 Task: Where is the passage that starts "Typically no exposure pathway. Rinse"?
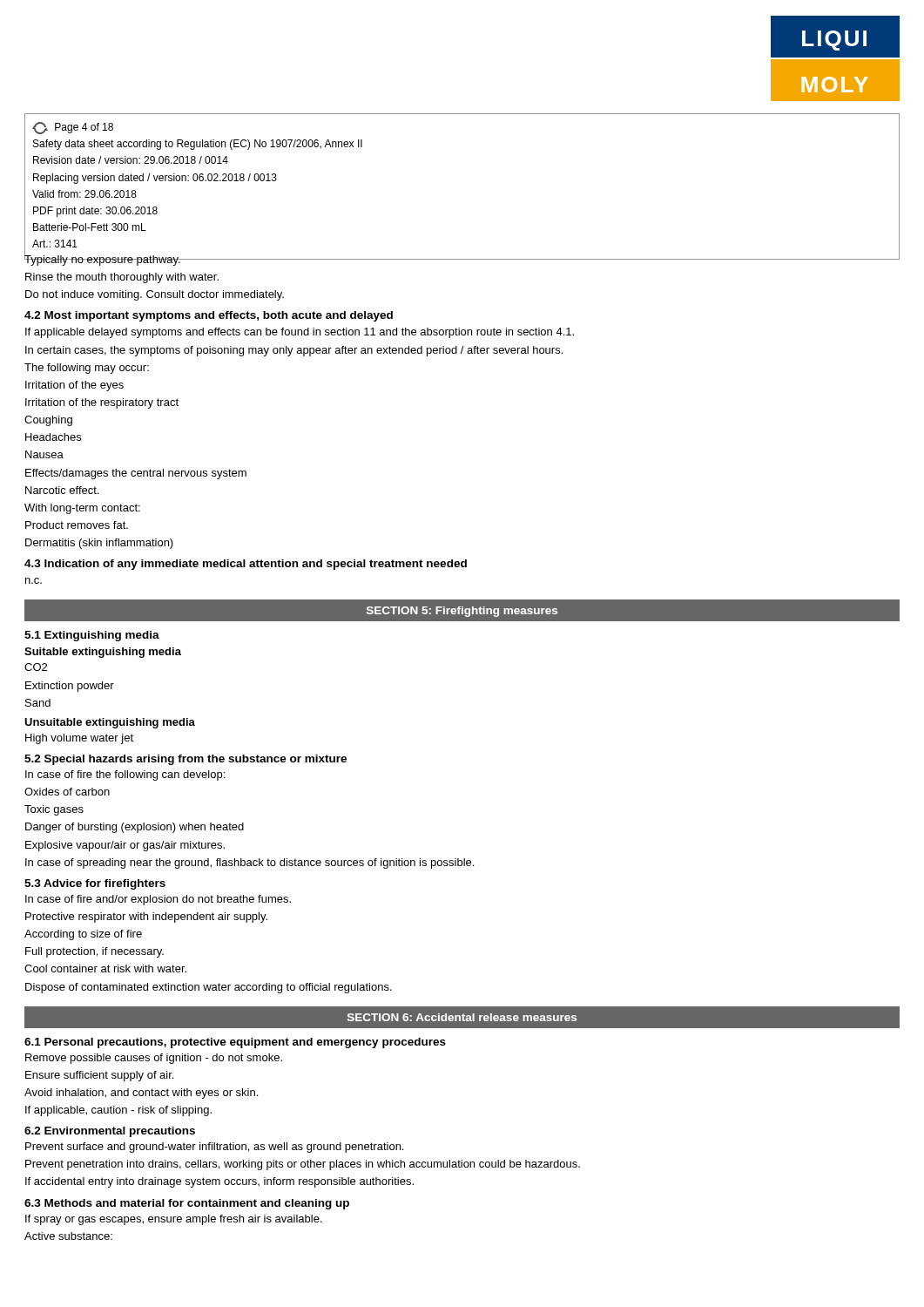155,277
